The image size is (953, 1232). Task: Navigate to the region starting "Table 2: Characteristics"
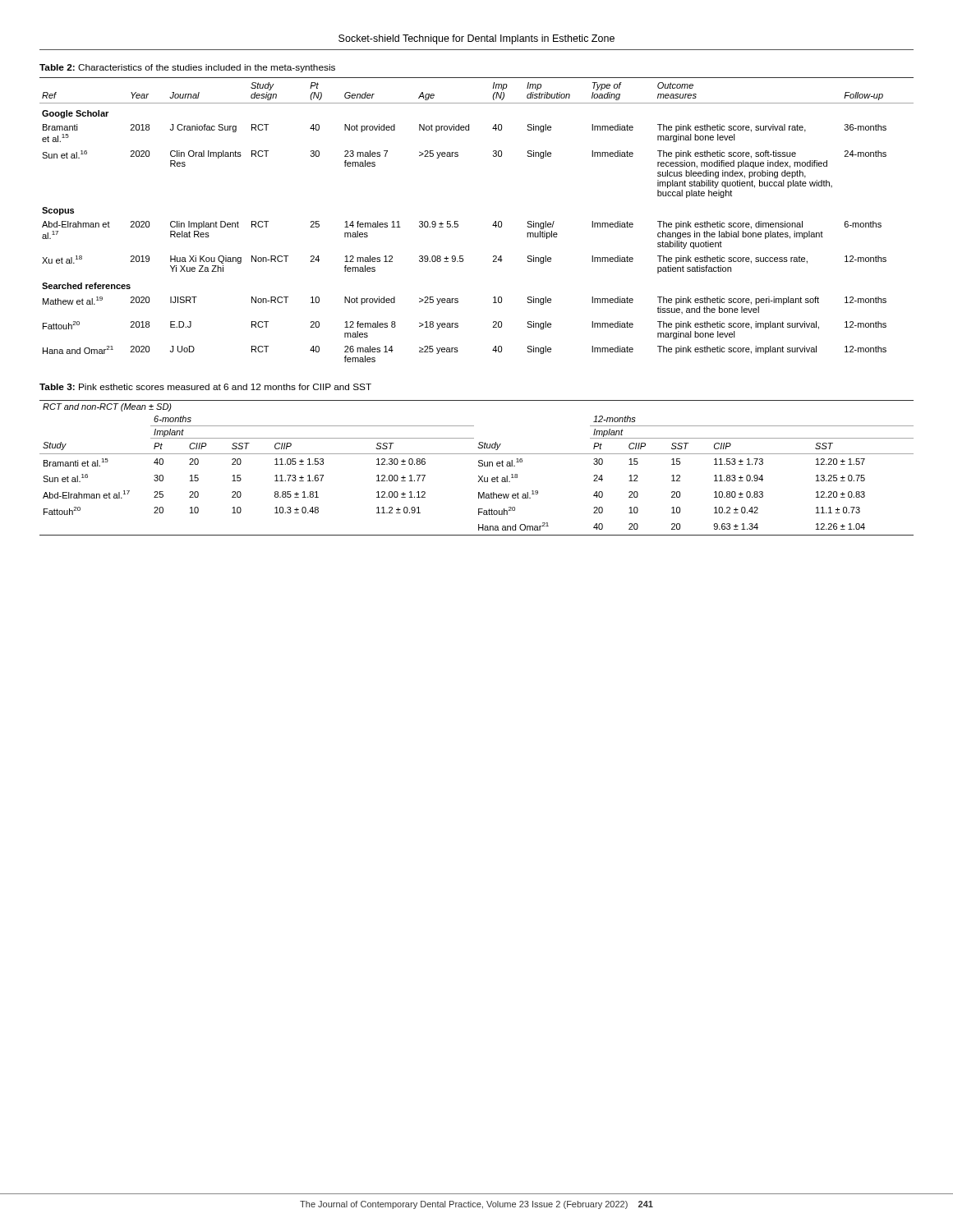point(188,67)
